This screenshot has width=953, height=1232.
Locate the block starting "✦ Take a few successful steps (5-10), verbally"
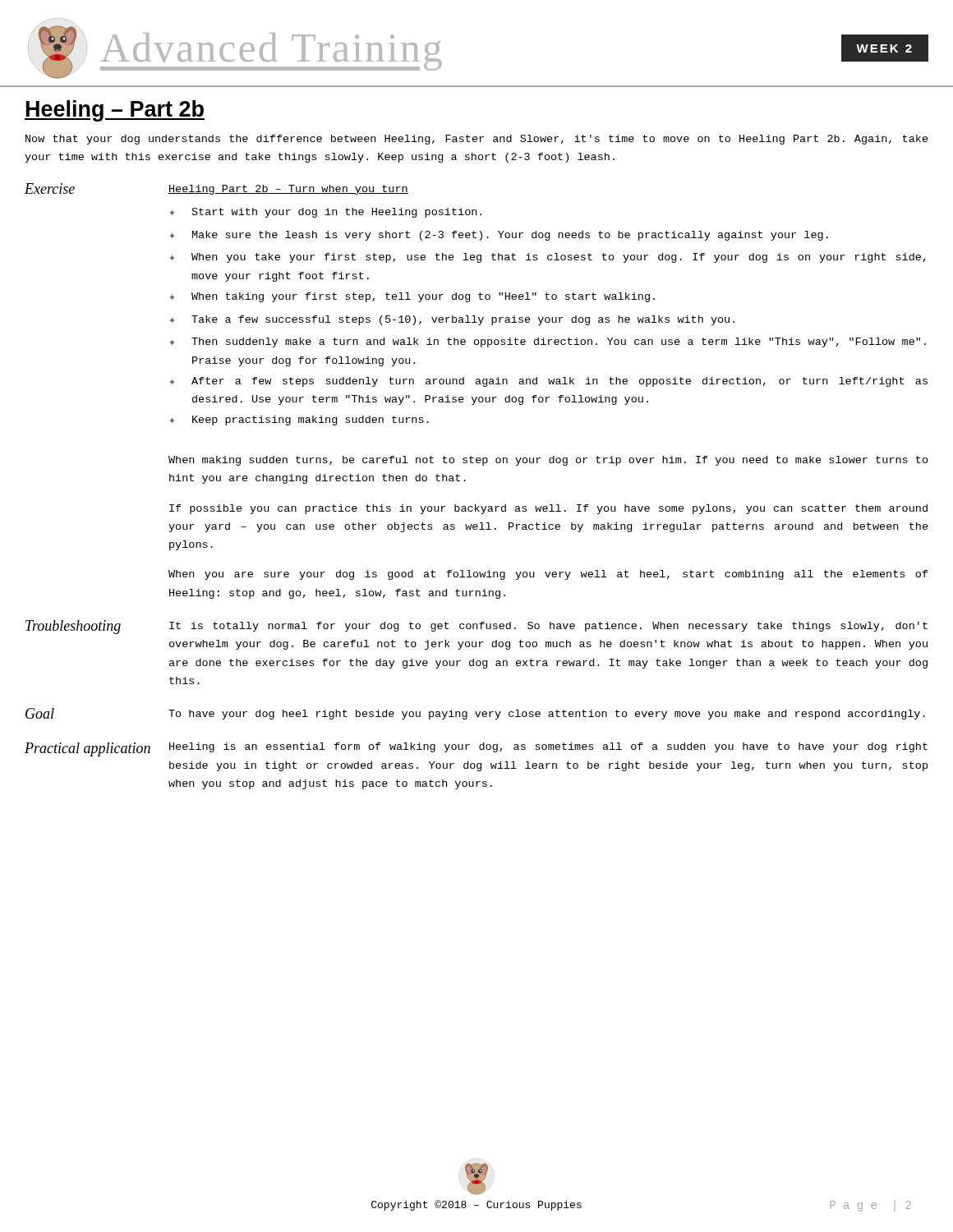click(453, 321)
